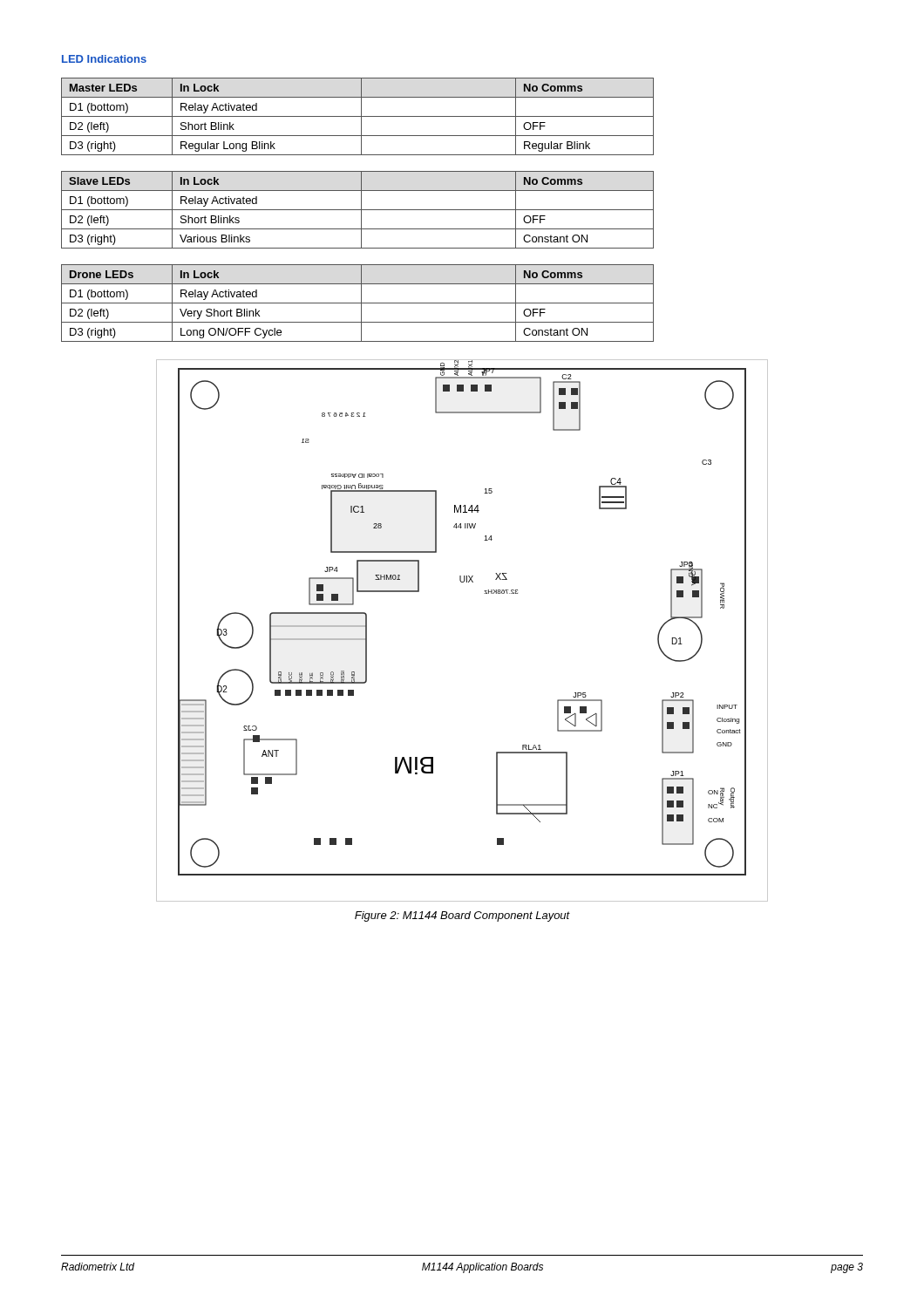The height and width of the screenshot is (1308, 924).
Task: Locate a engineering diagram
Action: pyautogui.click(x=462, y=641)
